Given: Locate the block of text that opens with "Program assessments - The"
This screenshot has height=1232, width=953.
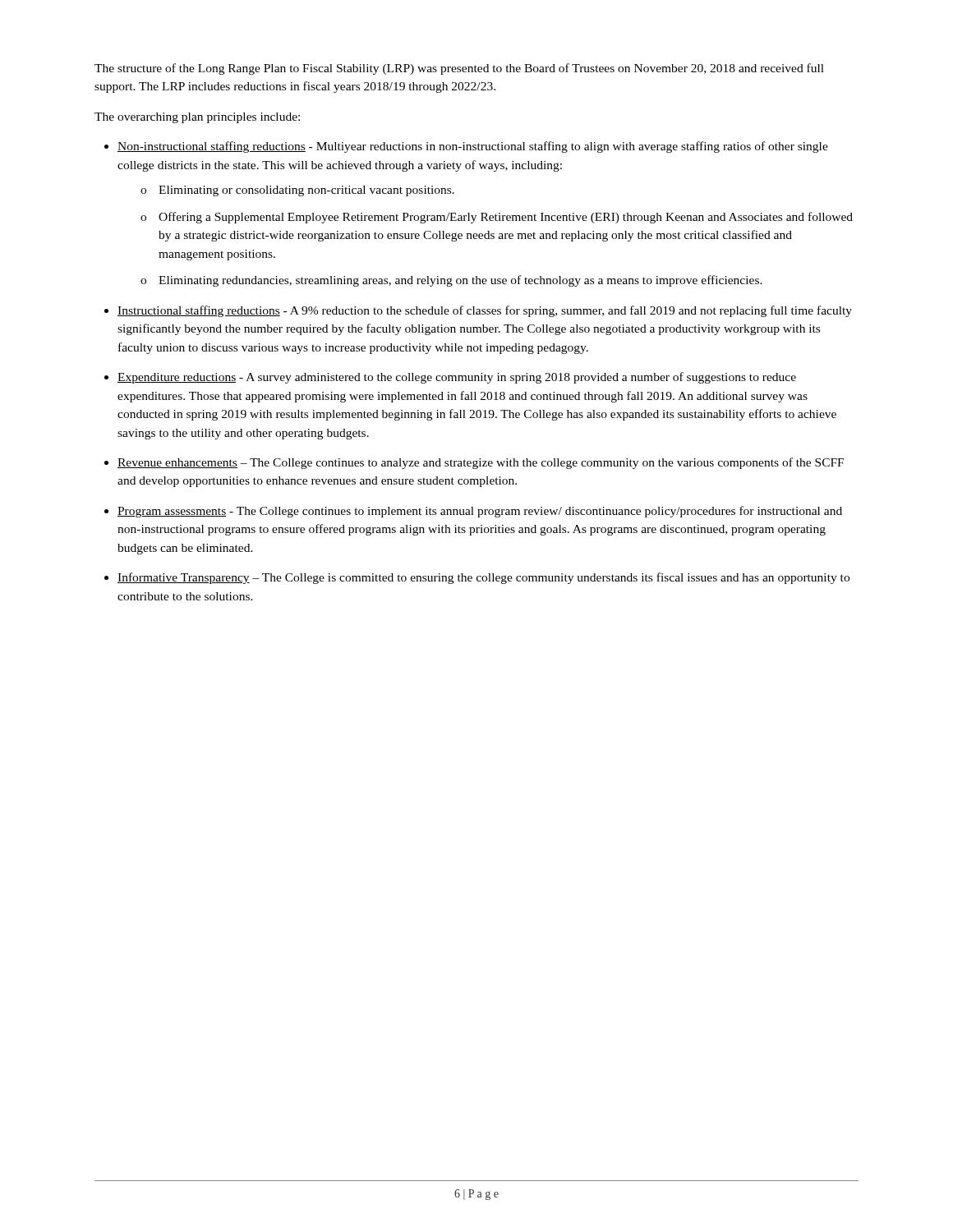Looking at the screenshot, I should [480, 529].
